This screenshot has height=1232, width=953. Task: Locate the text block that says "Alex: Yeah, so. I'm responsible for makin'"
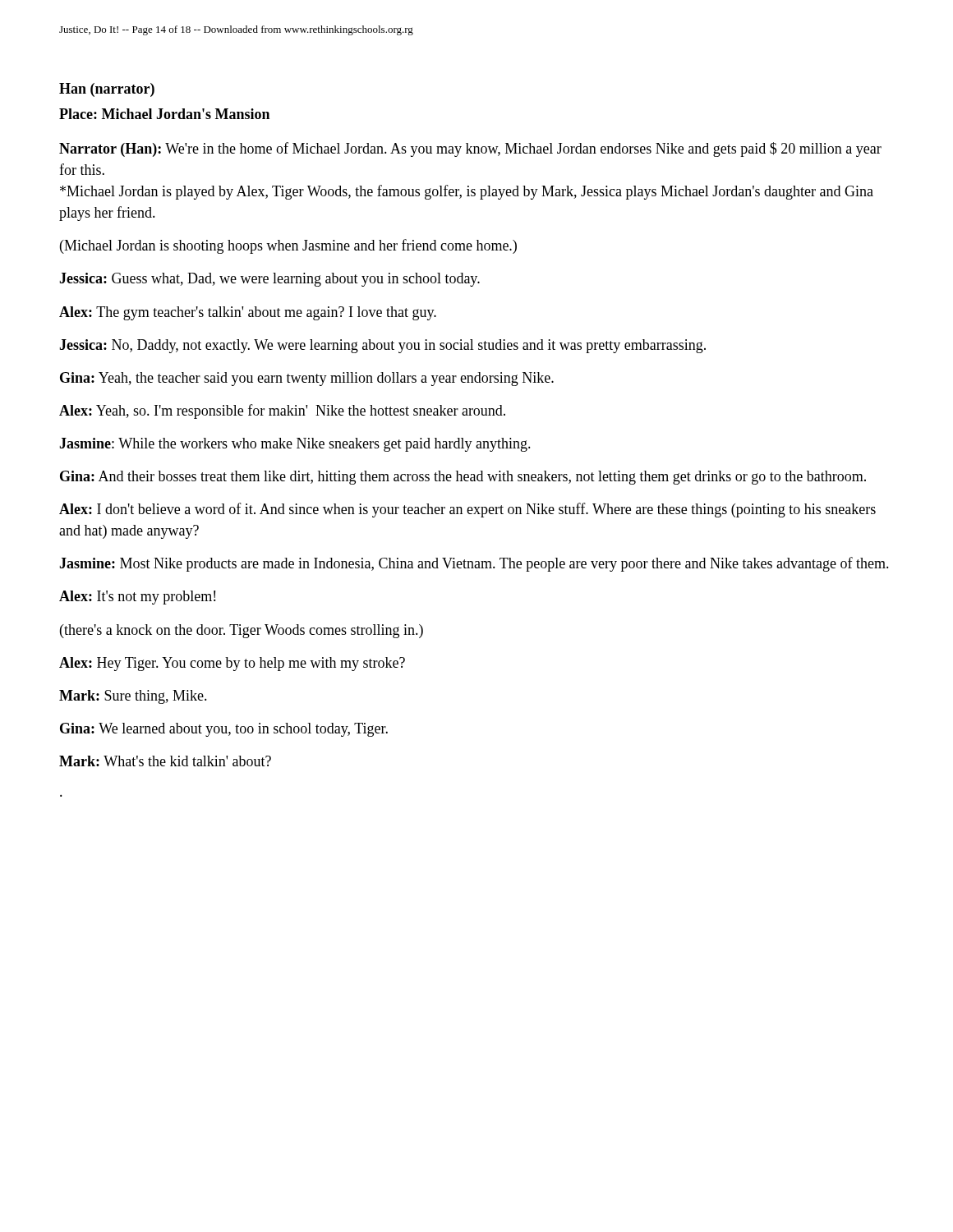(283, 411)
